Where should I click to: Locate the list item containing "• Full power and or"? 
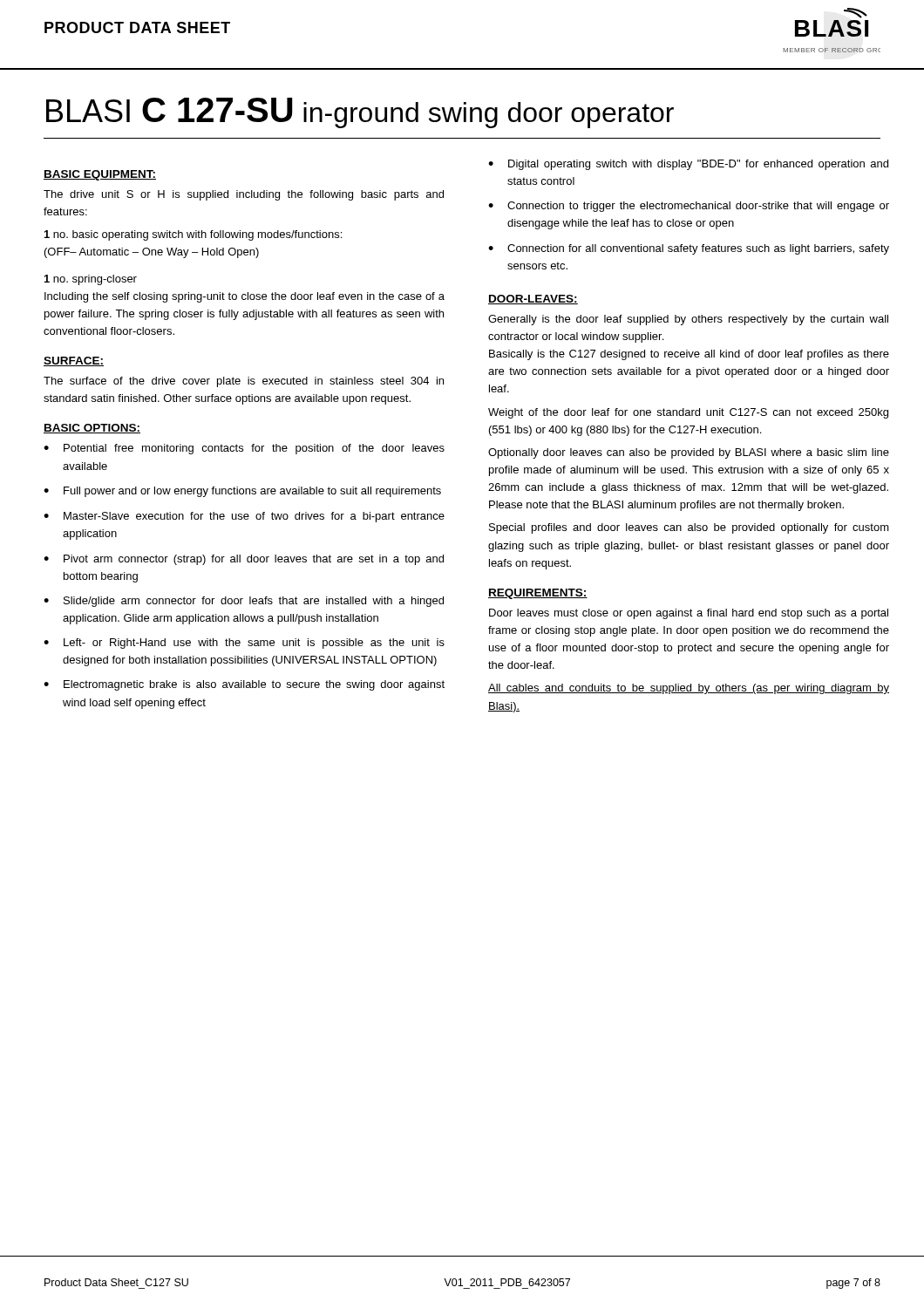point(244,491)
